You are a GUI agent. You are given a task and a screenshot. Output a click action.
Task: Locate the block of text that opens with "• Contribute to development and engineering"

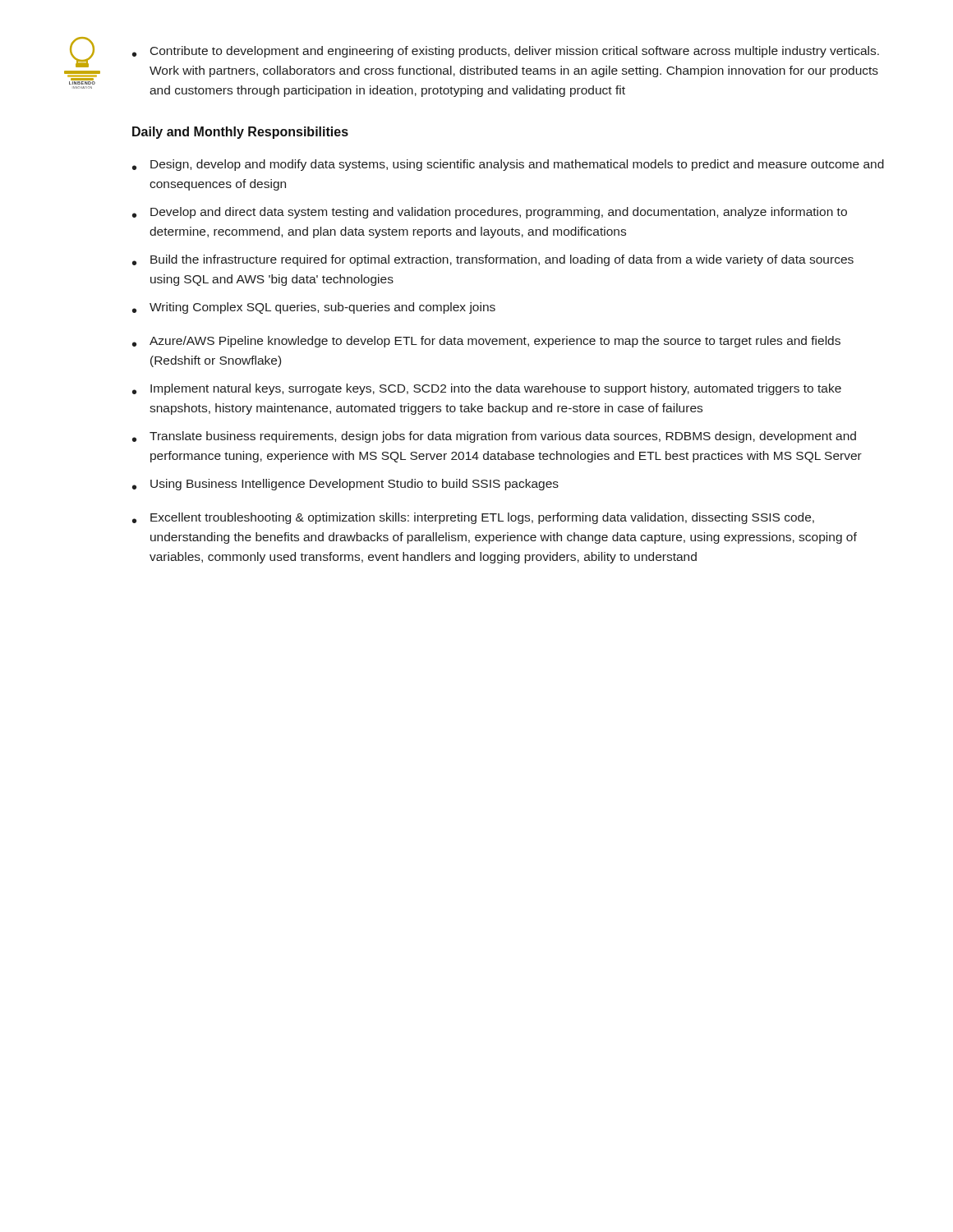(509, 71)
